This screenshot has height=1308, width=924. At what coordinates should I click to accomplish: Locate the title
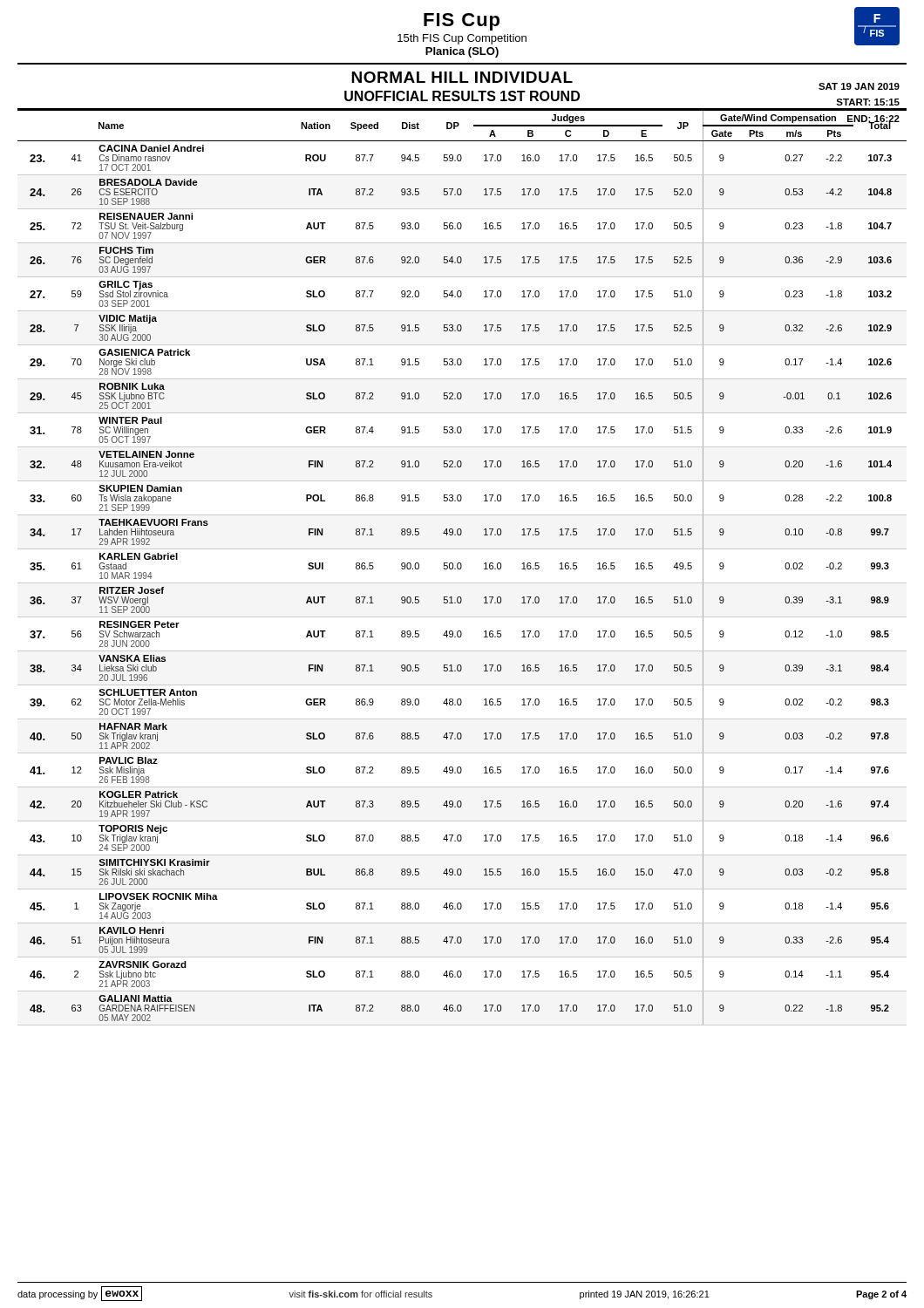point(462,77)
